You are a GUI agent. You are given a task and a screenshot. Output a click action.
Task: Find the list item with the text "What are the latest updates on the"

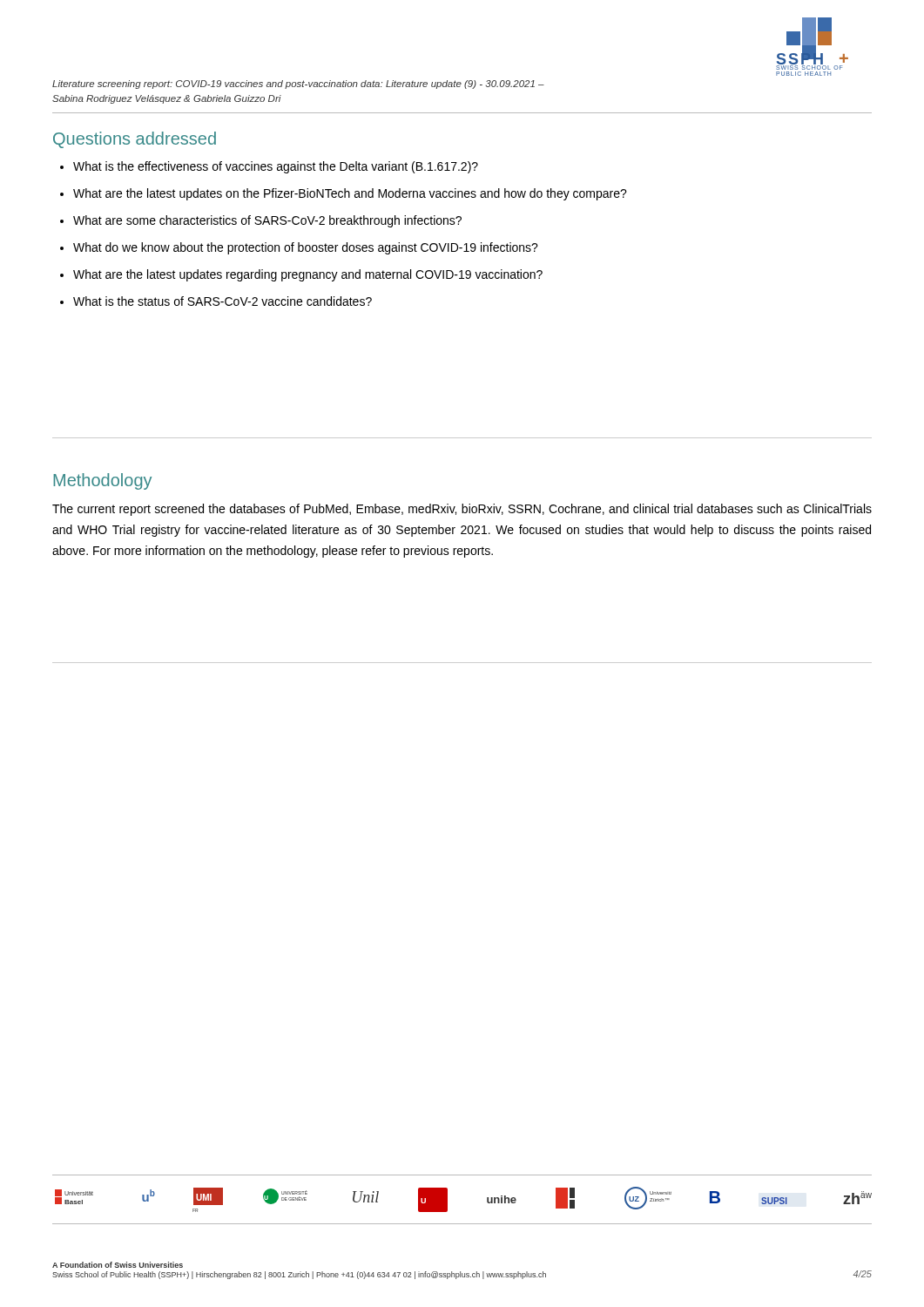[x=350, y=193]
